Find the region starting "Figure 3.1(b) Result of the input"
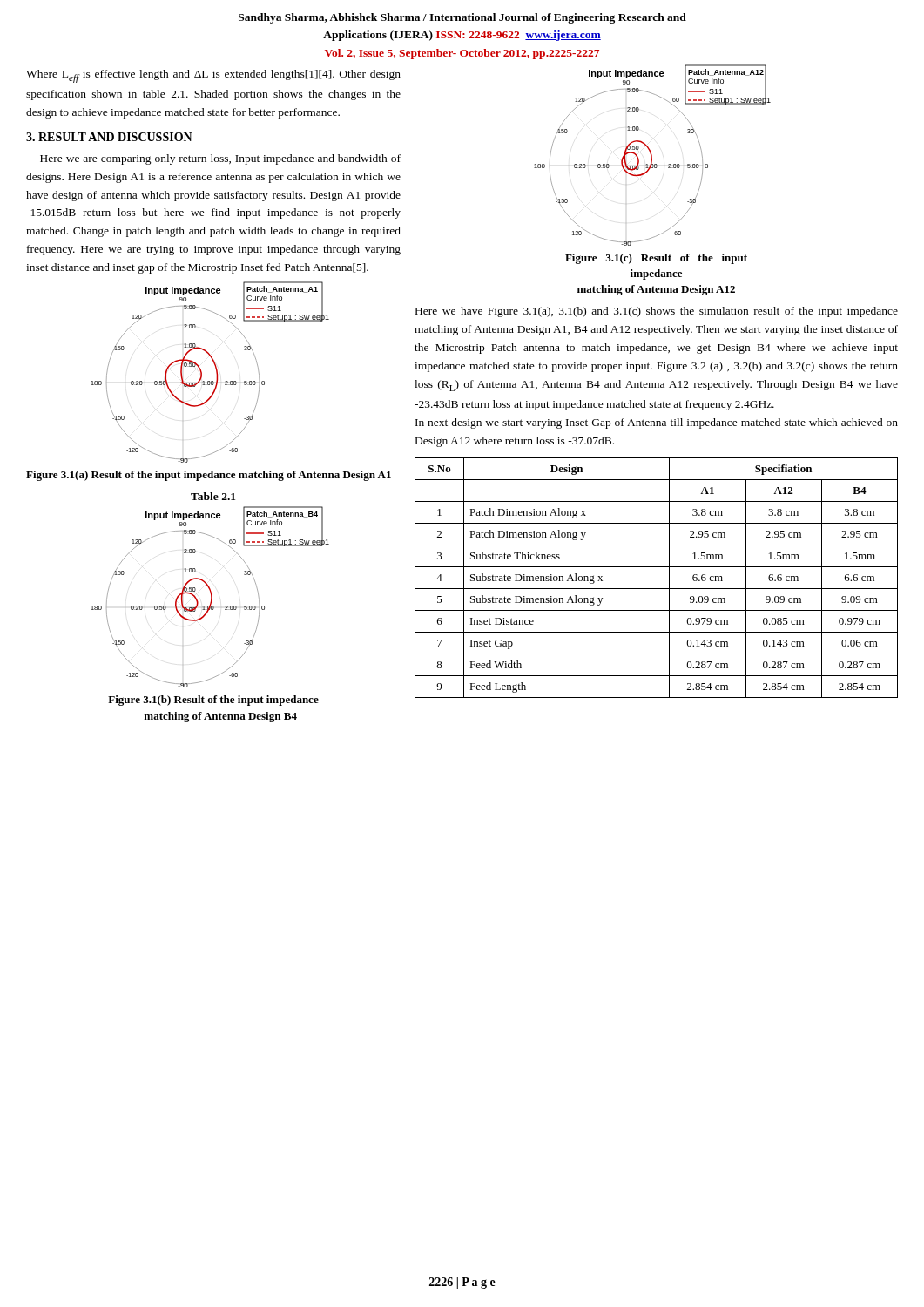The width and height of the screenshot is (924, 1307). (x=213, y=707)
